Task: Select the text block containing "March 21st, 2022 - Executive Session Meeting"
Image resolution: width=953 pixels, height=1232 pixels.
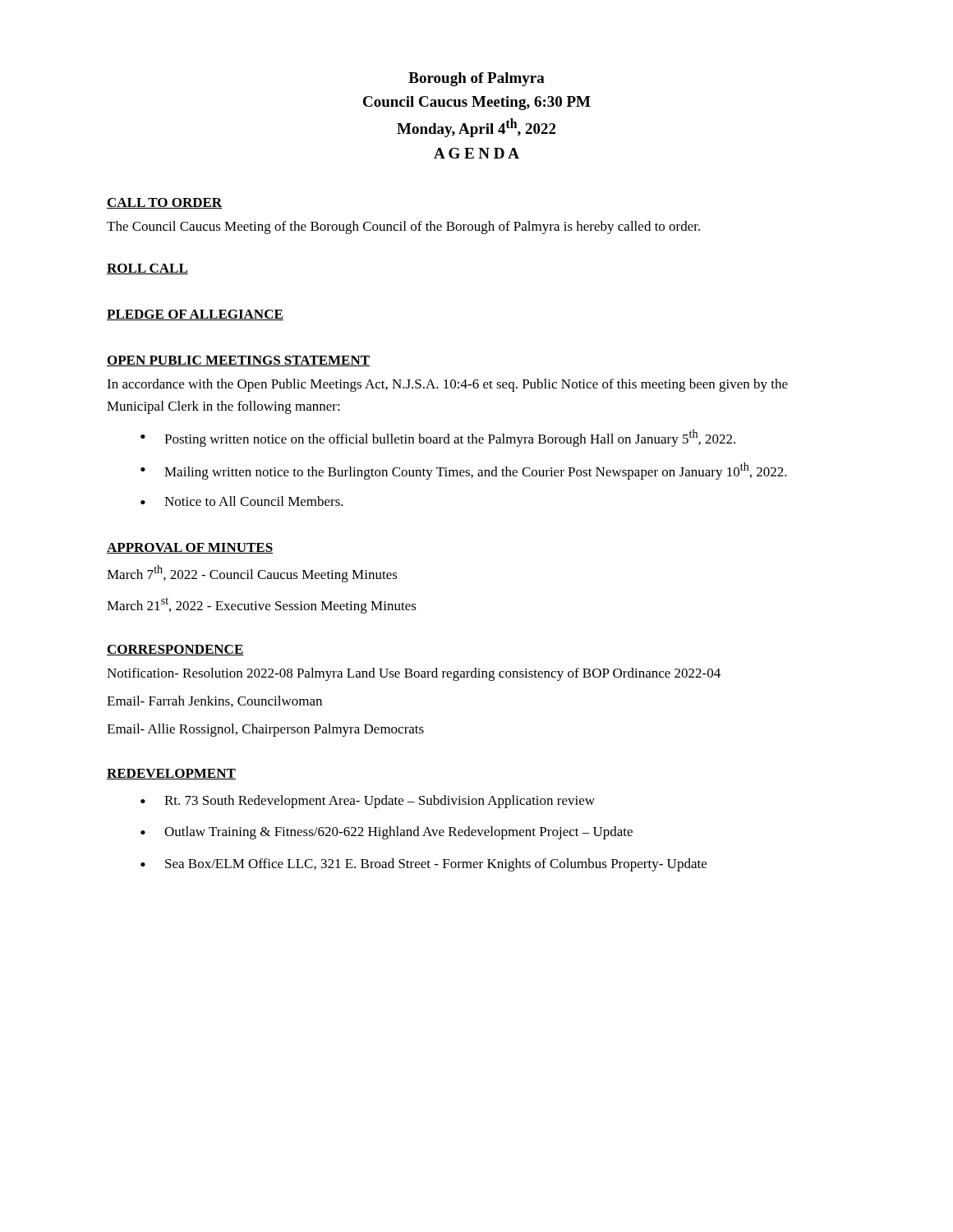Action: point(262,603)
